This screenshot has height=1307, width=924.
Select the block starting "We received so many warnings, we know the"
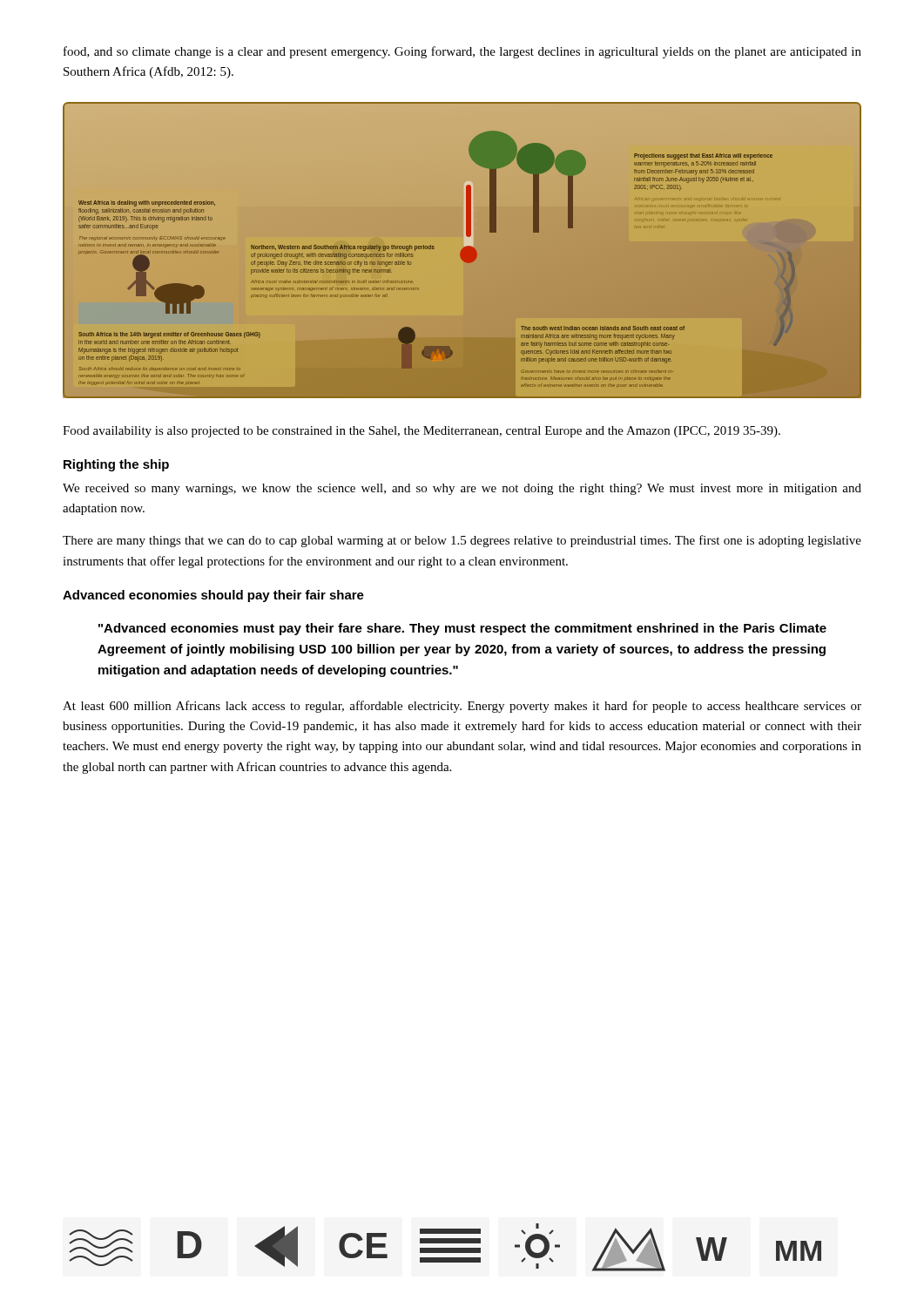(462, 498)
